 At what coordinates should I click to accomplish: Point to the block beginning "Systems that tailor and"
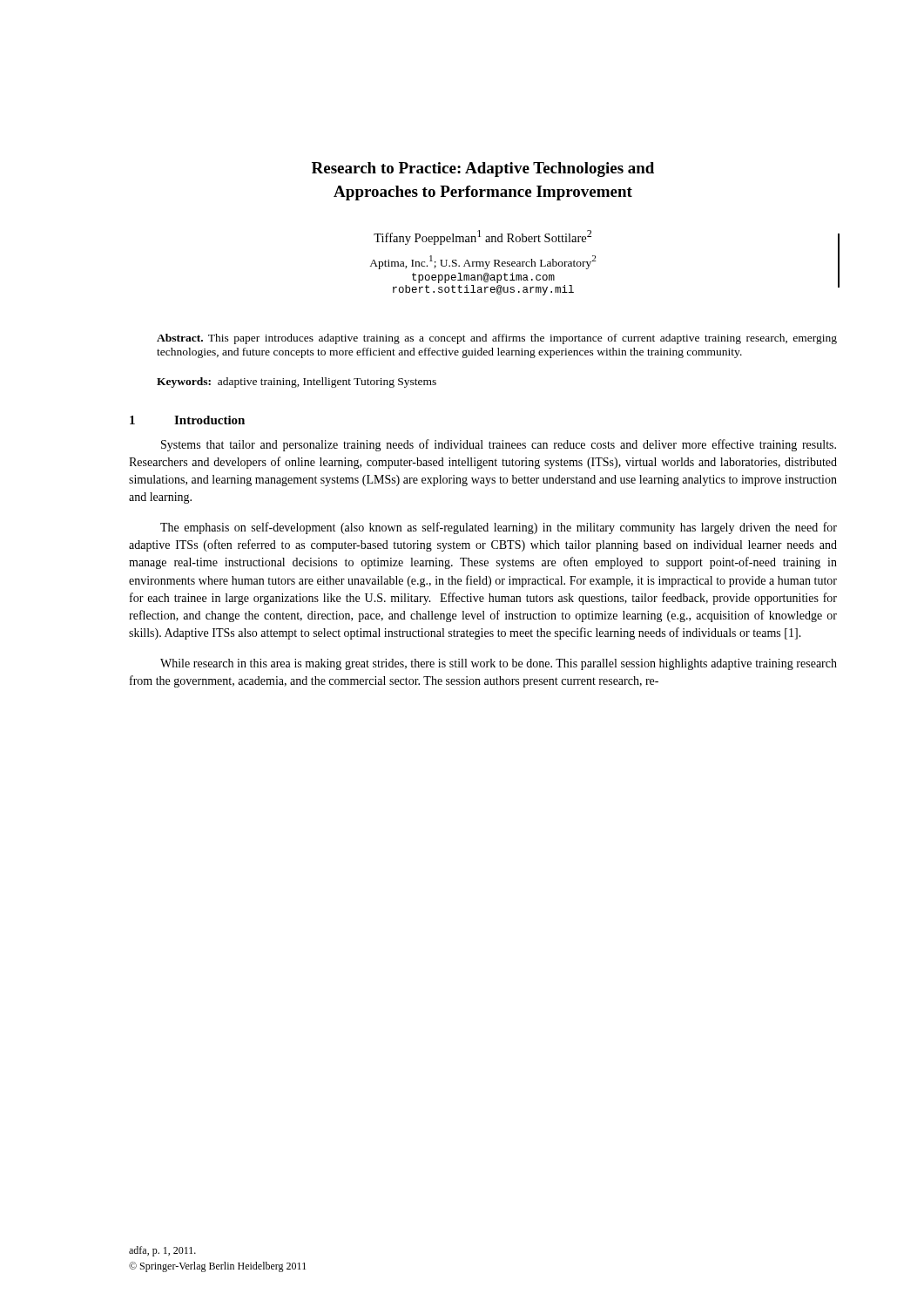[x=483, y=471]
